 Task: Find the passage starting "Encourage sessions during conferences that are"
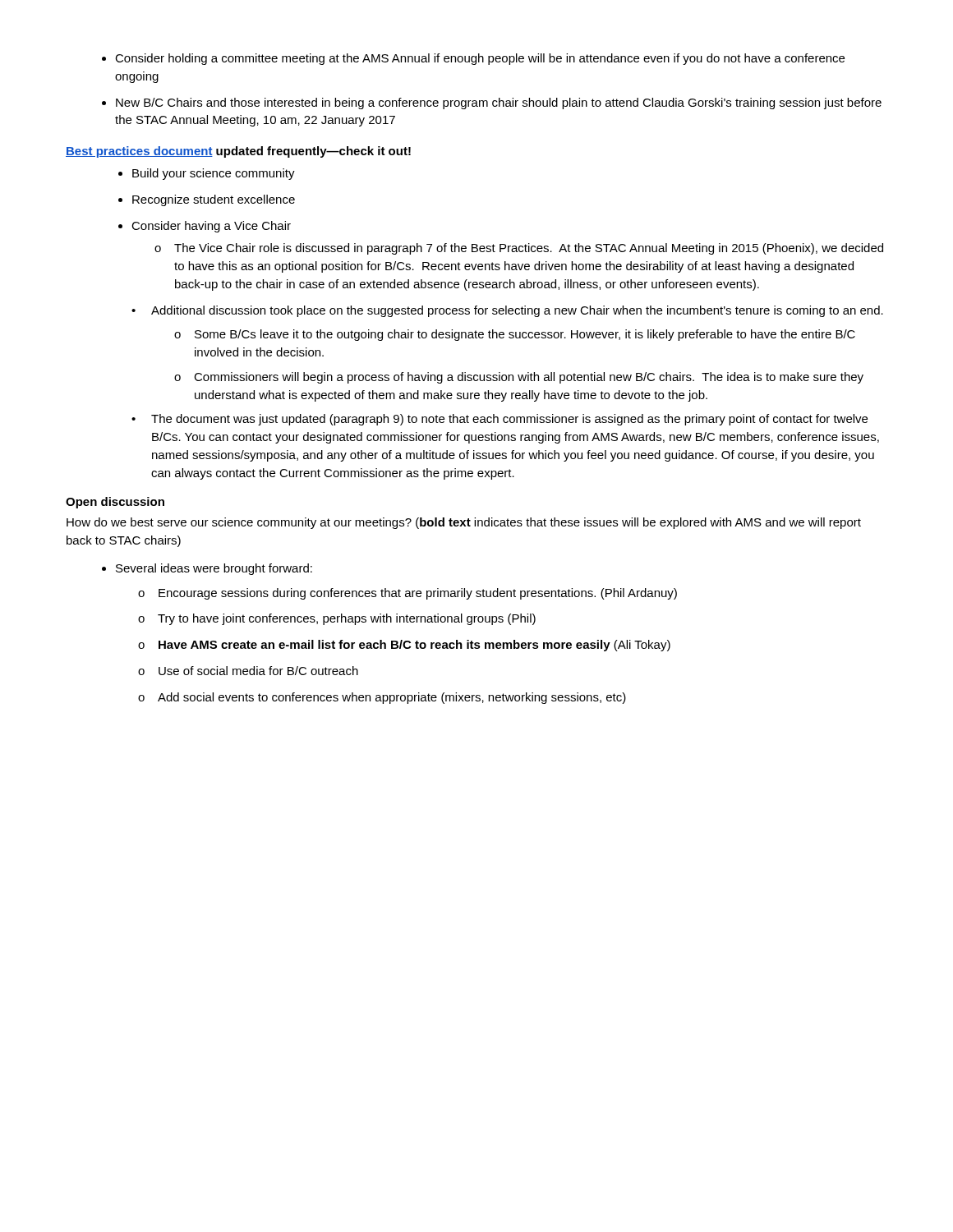coord(418,592)
